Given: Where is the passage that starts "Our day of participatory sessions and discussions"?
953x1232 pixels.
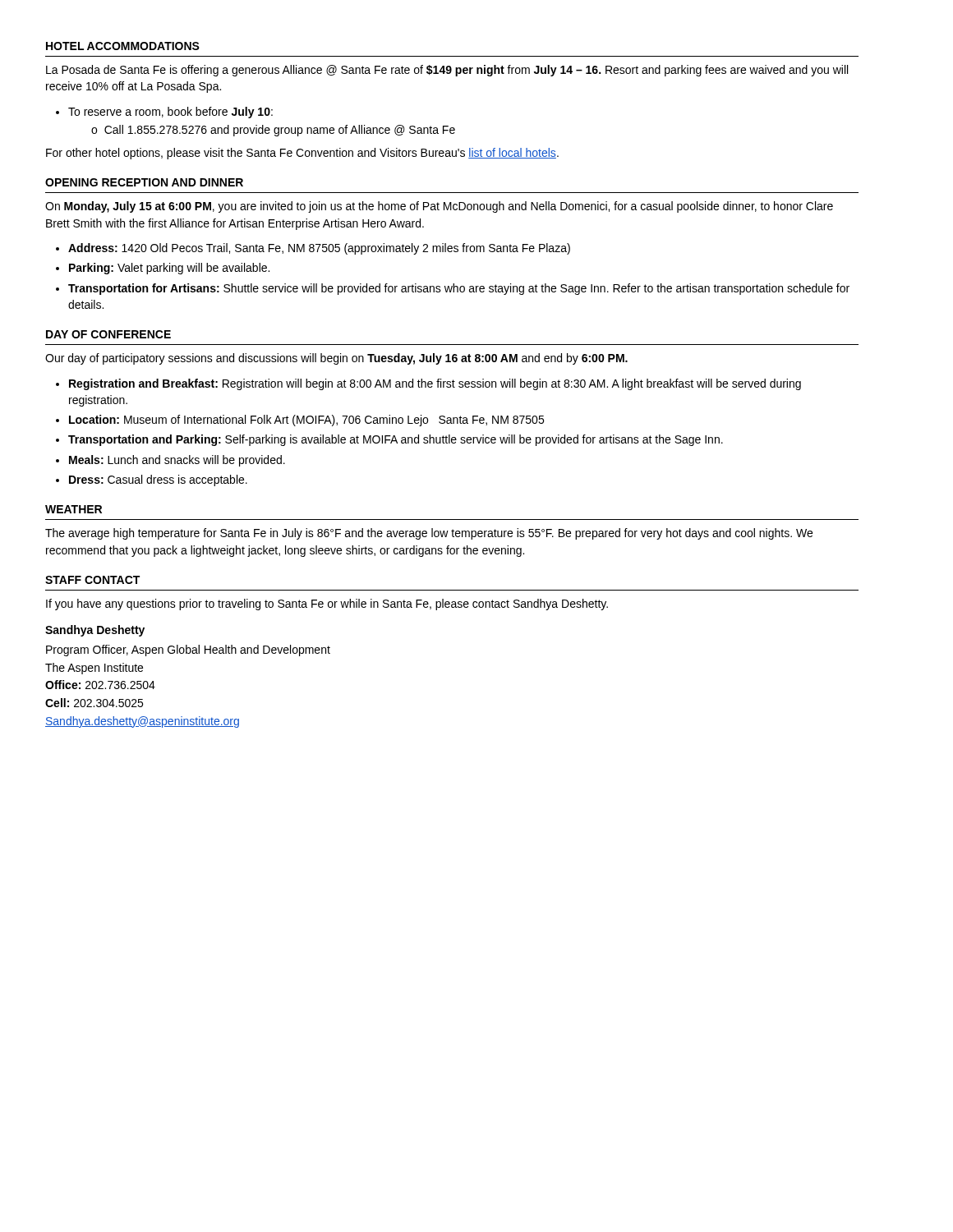Looking at the screenshot, I should (x=337, y=358).
